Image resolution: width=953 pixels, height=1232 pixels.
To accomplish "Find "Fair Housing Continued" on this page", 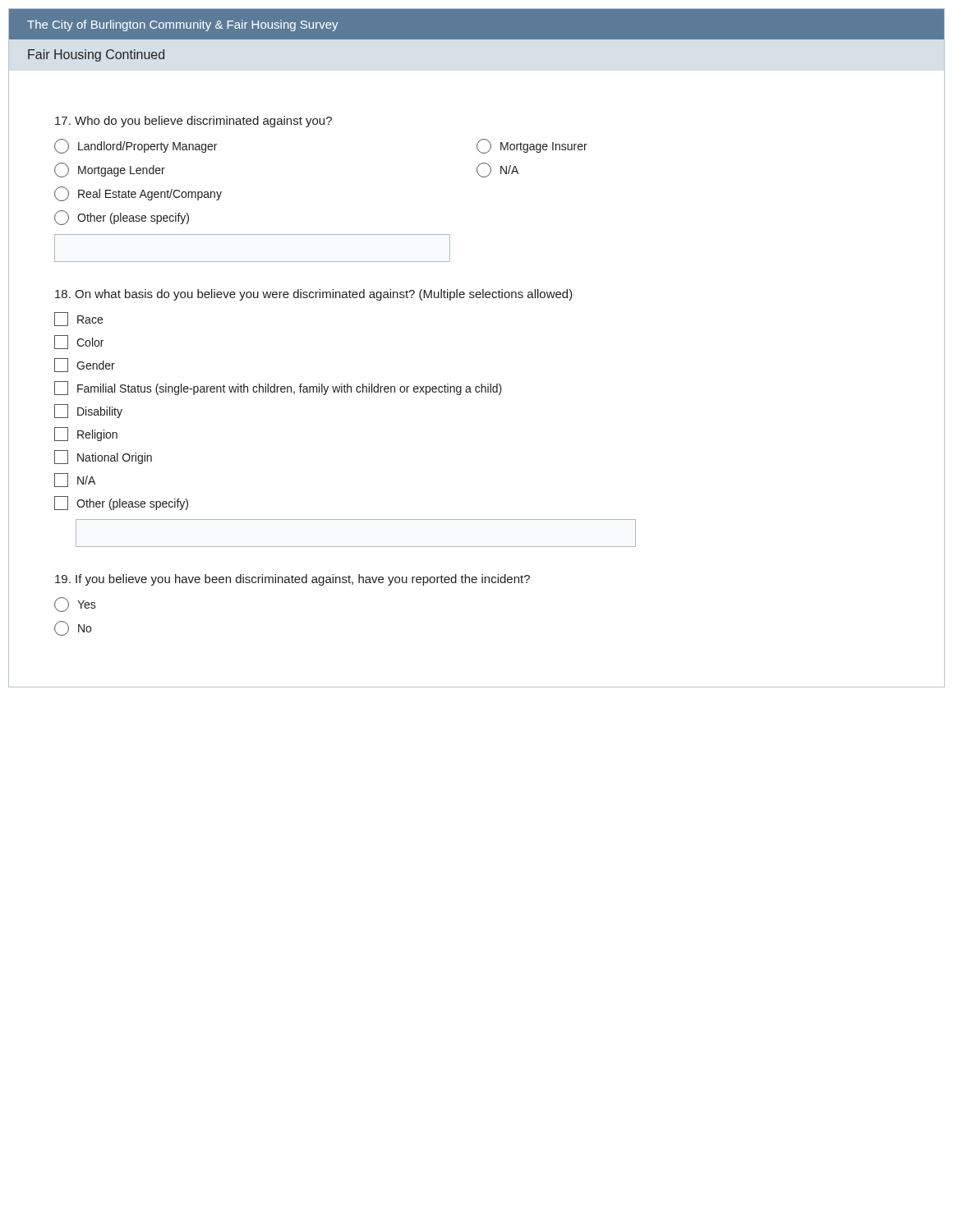I will coord(96,55).
